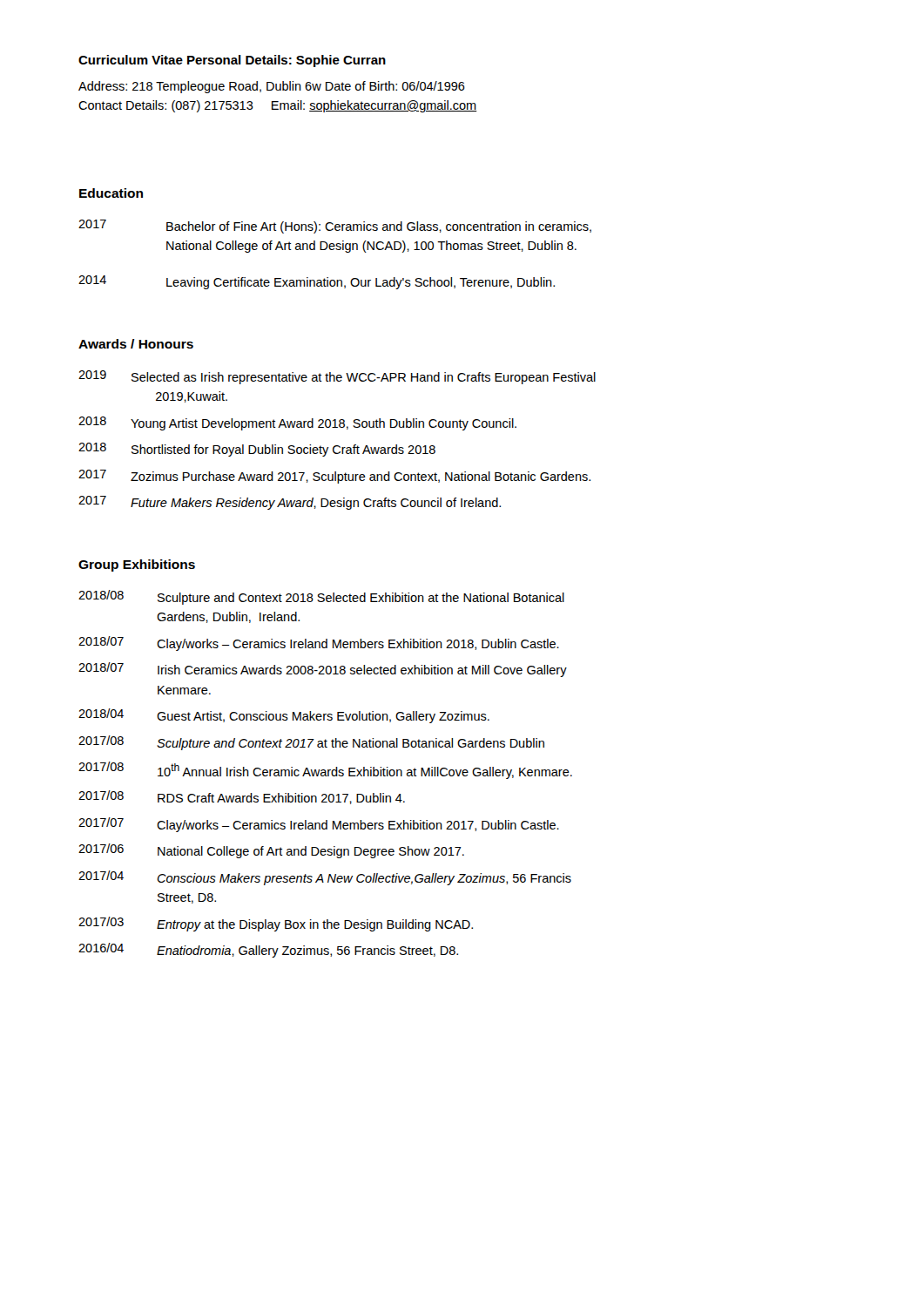Point to the title beginning "Curriculum Vitae Personal"
The image size is (924, 1307).
232,60
